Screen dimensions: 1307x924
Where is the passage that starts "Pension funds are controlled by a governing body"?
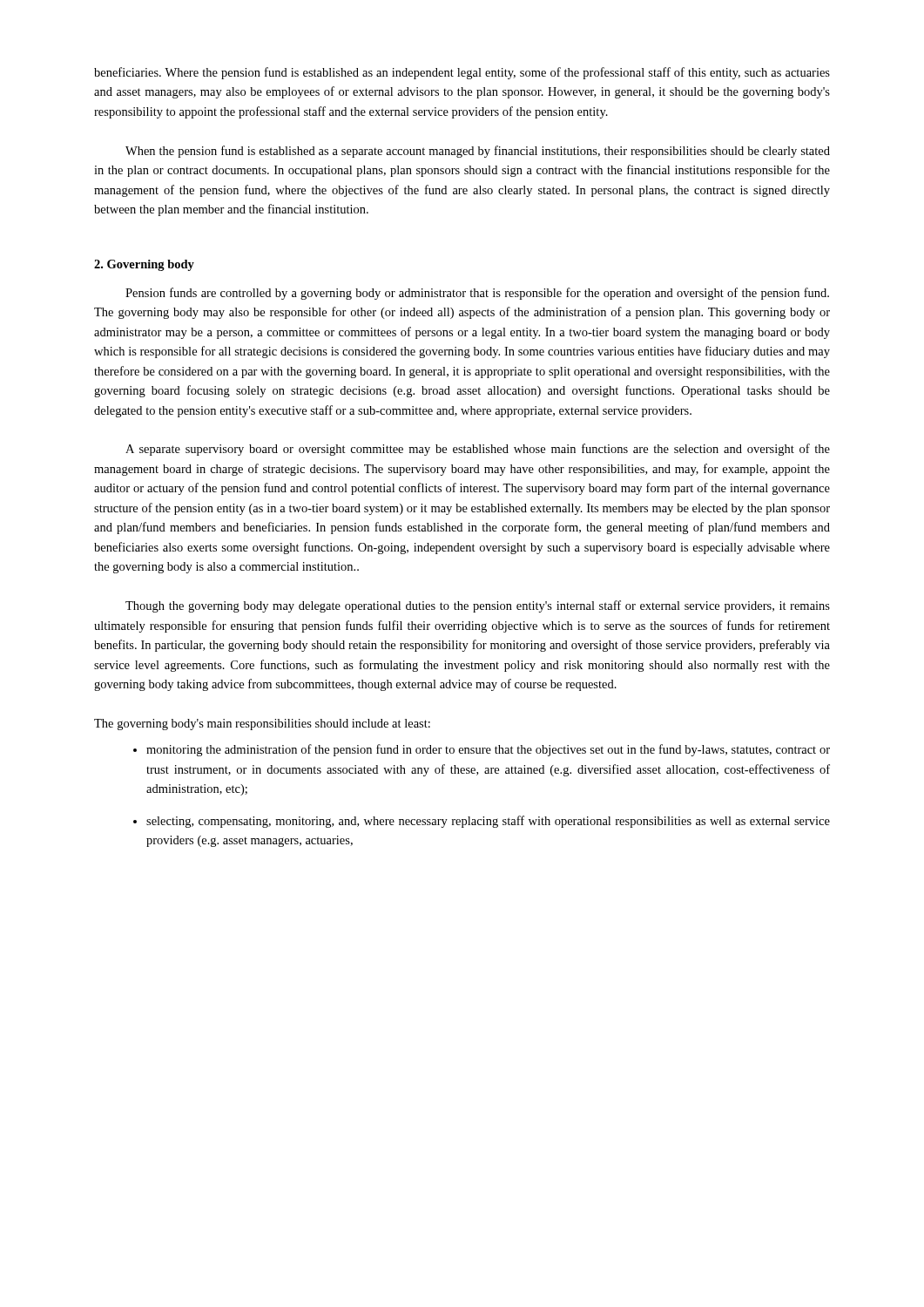(x=462, y=351)
